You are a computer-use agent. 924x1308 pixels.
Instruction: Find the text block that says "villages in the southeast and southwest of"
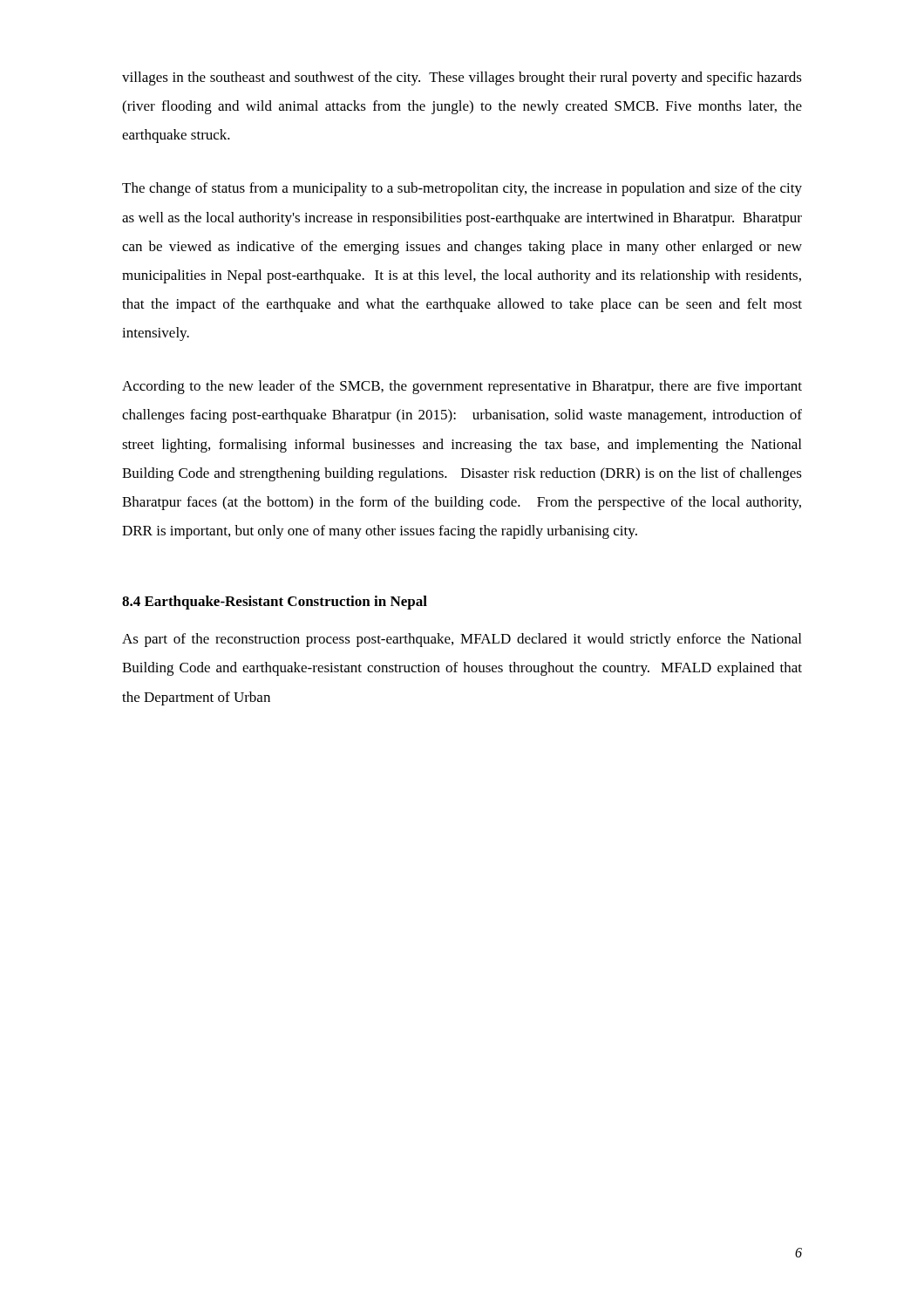[462, 106]
